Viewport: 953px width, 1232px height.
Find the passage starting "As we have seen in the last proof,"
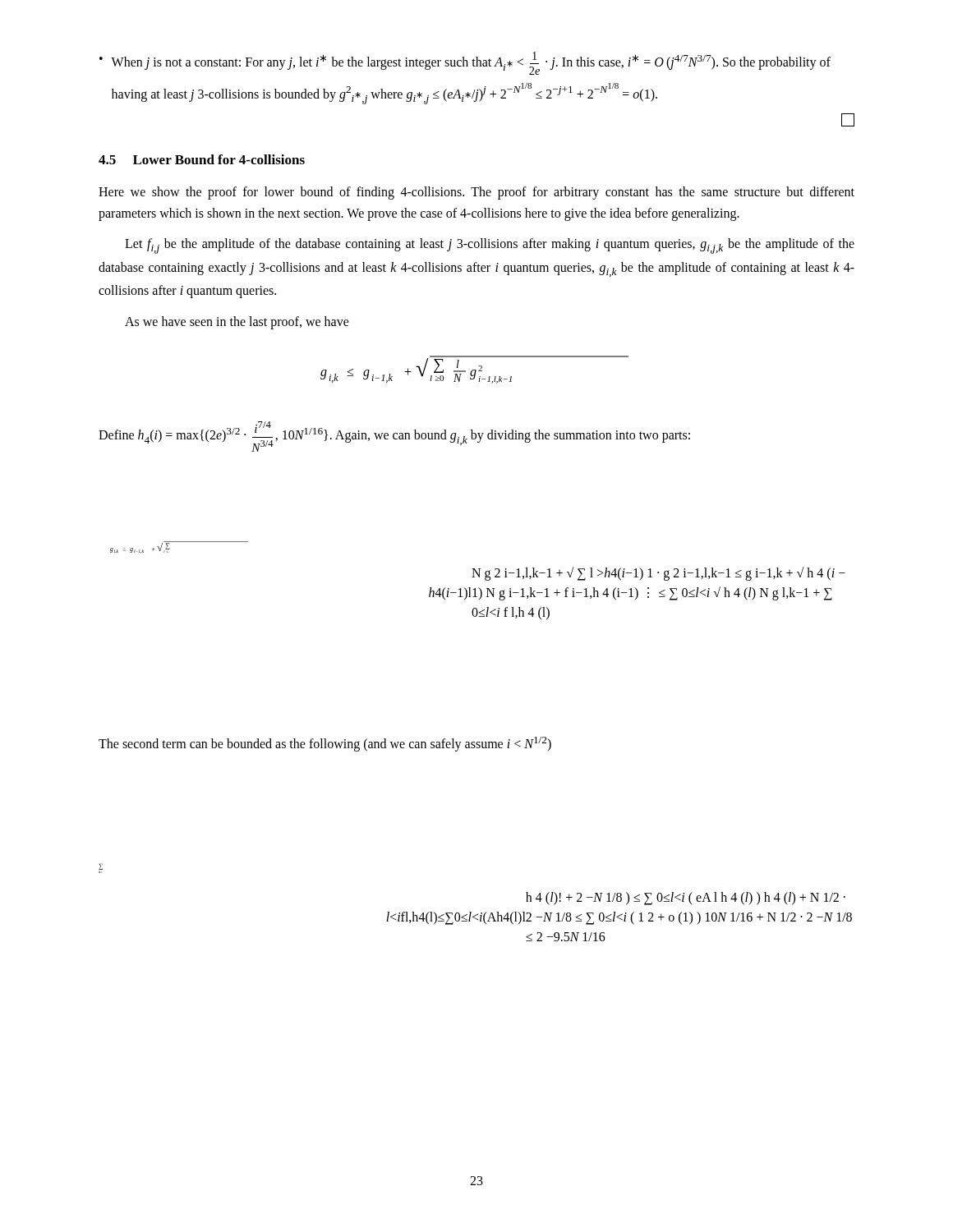pyautogui.click(x=237, y=321)
